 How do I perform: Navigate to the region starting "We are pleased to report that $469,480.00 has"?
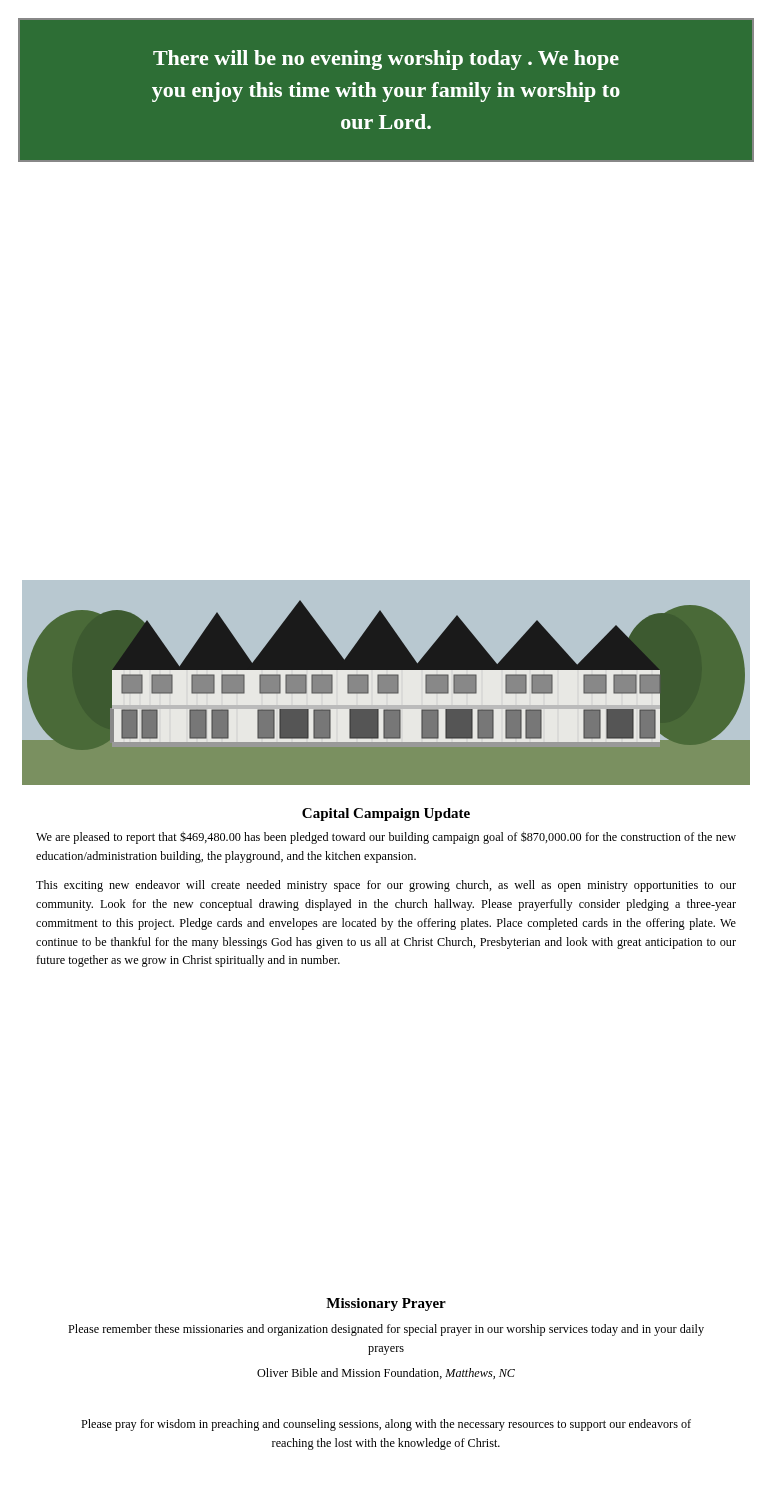pyautogui.click(x=386, y=899)
